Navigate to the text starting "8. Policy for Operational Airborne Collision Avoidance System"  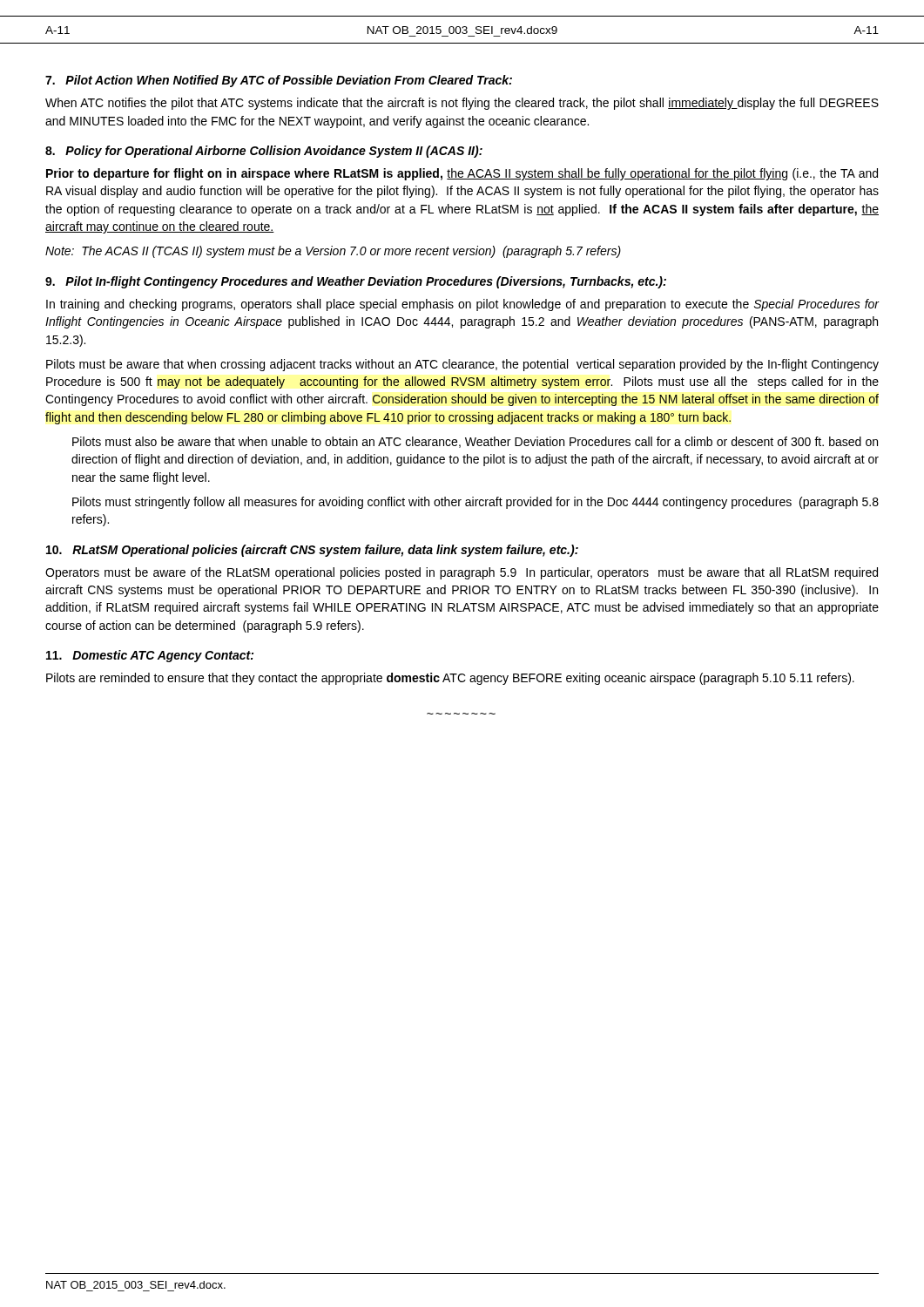click(462, 151)
